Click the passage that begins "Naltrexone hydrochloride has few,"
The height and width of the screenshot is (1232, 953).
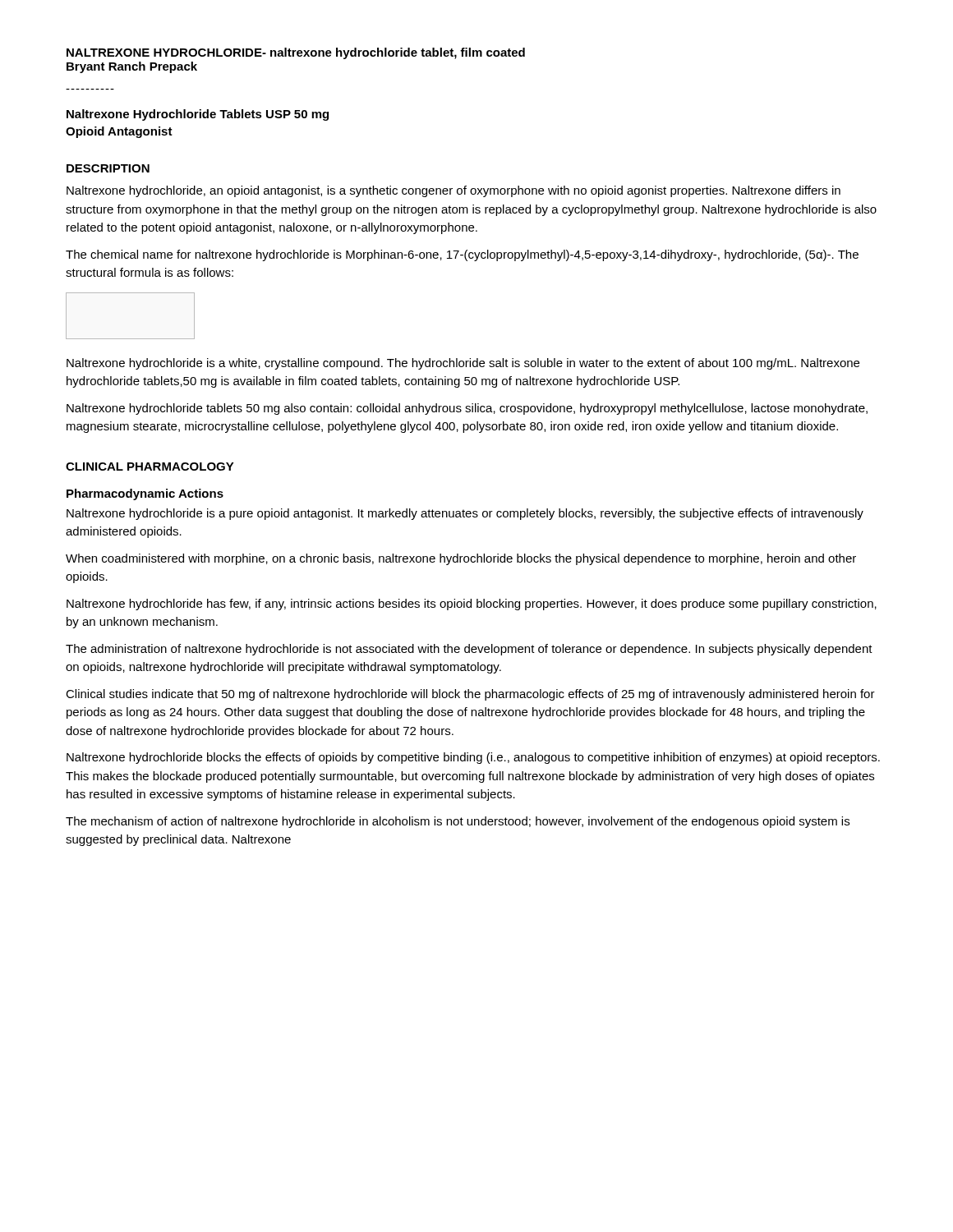476,613
